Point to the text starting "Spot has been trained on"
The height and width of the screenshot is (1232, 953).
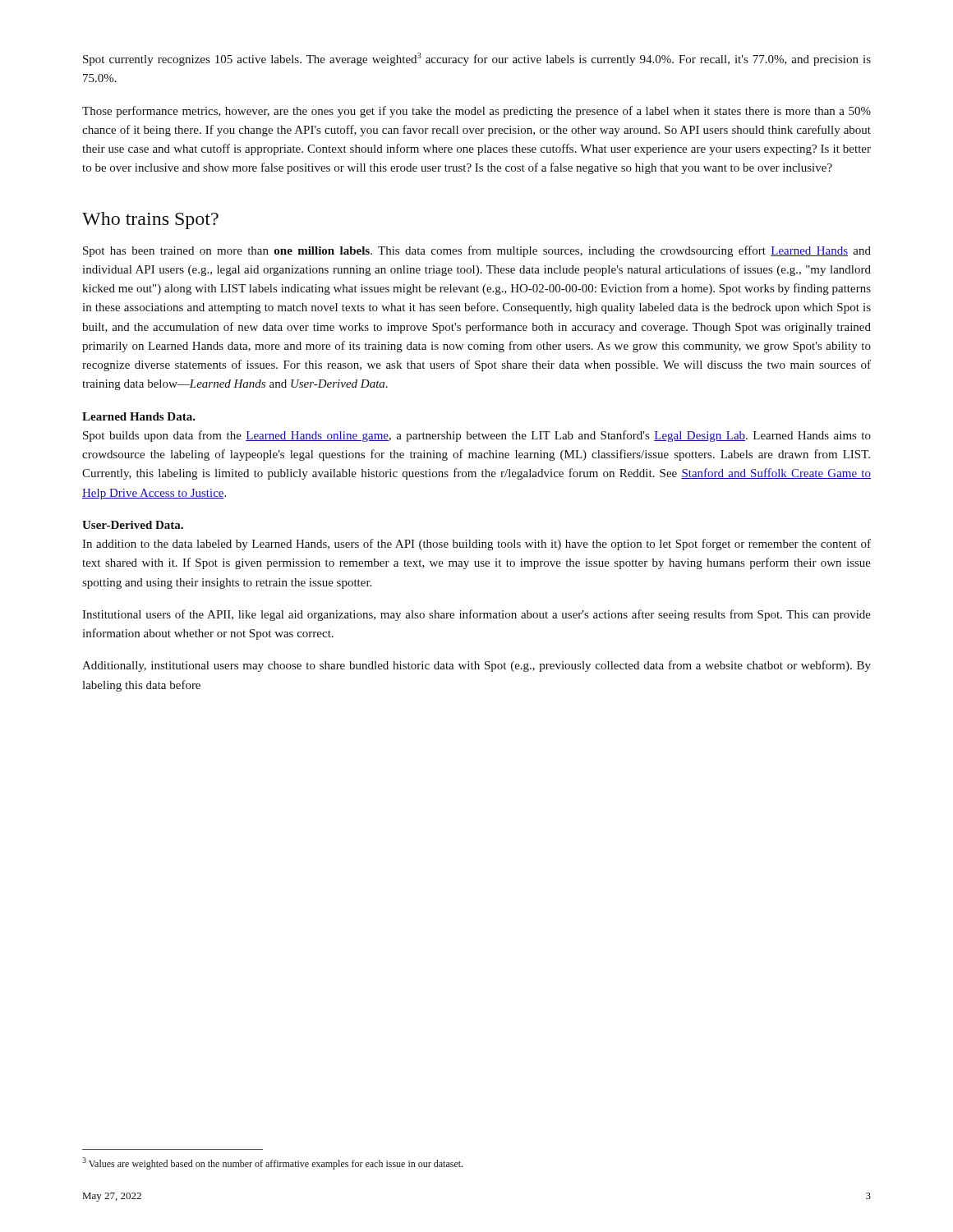click(x=476, y=317)
